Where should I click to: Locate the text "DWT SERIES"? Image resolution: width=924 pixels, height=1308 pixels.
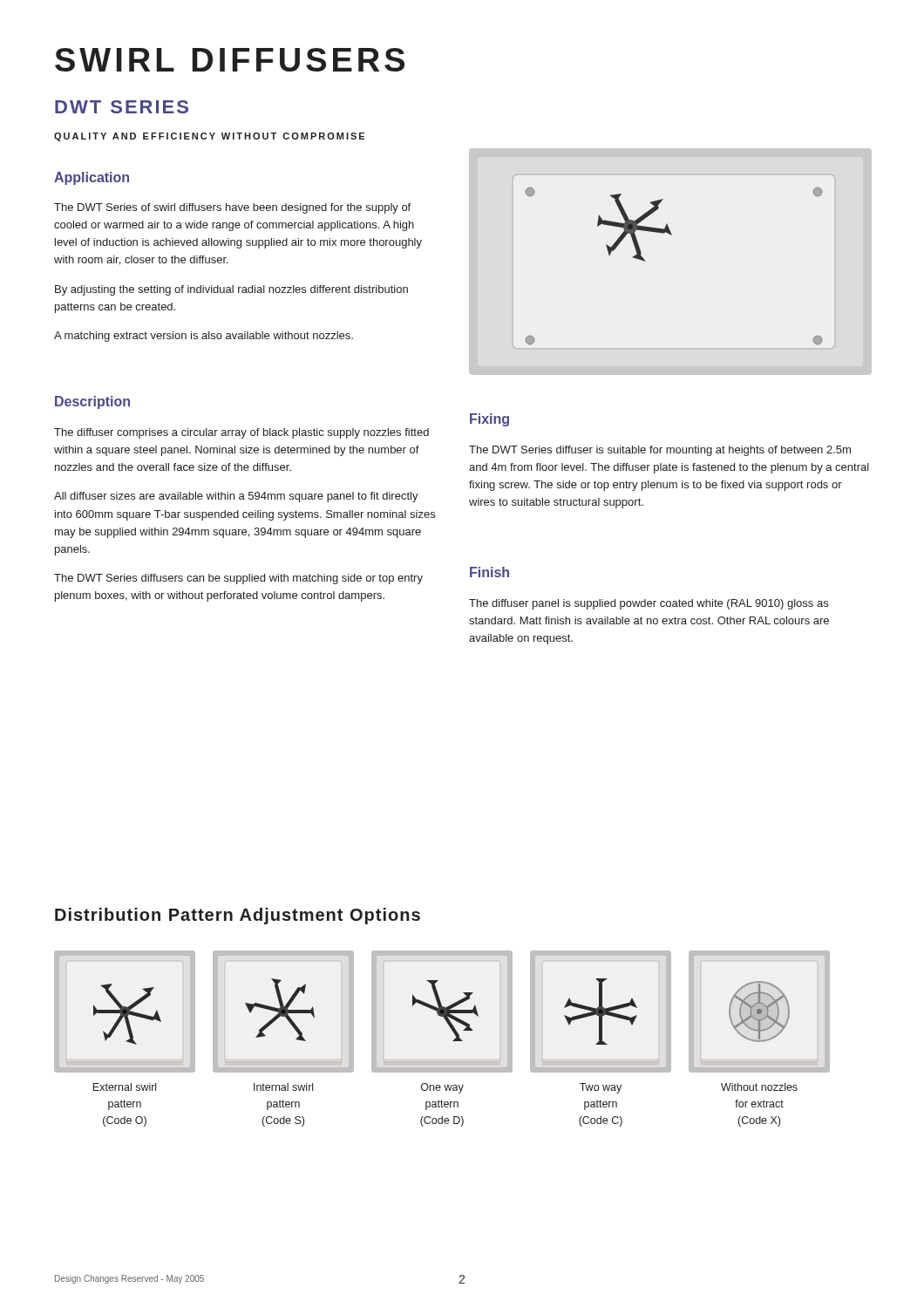(x=122, y=107)
